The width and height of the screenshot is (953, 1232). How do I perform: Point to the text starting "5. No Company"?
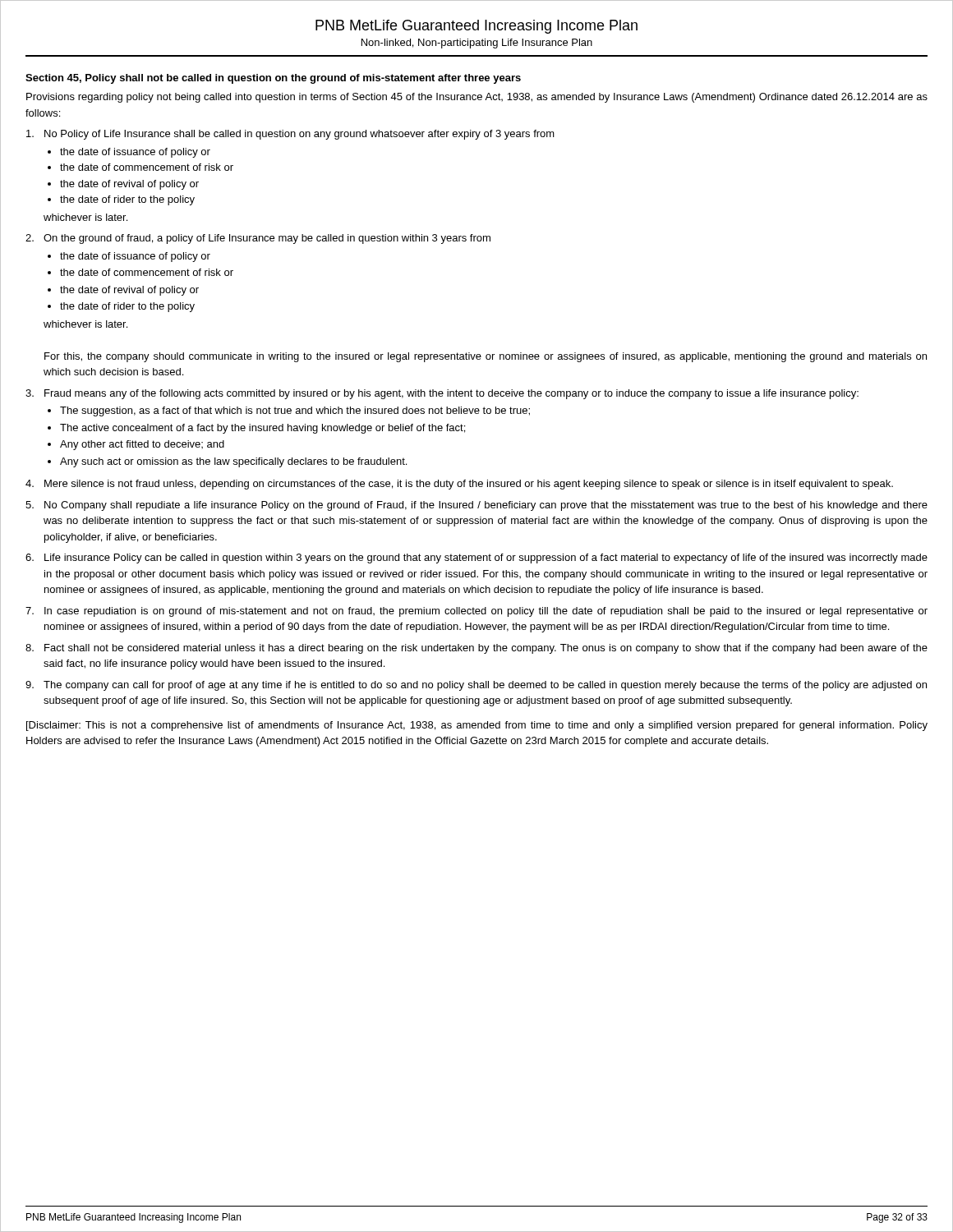point(476,521)
